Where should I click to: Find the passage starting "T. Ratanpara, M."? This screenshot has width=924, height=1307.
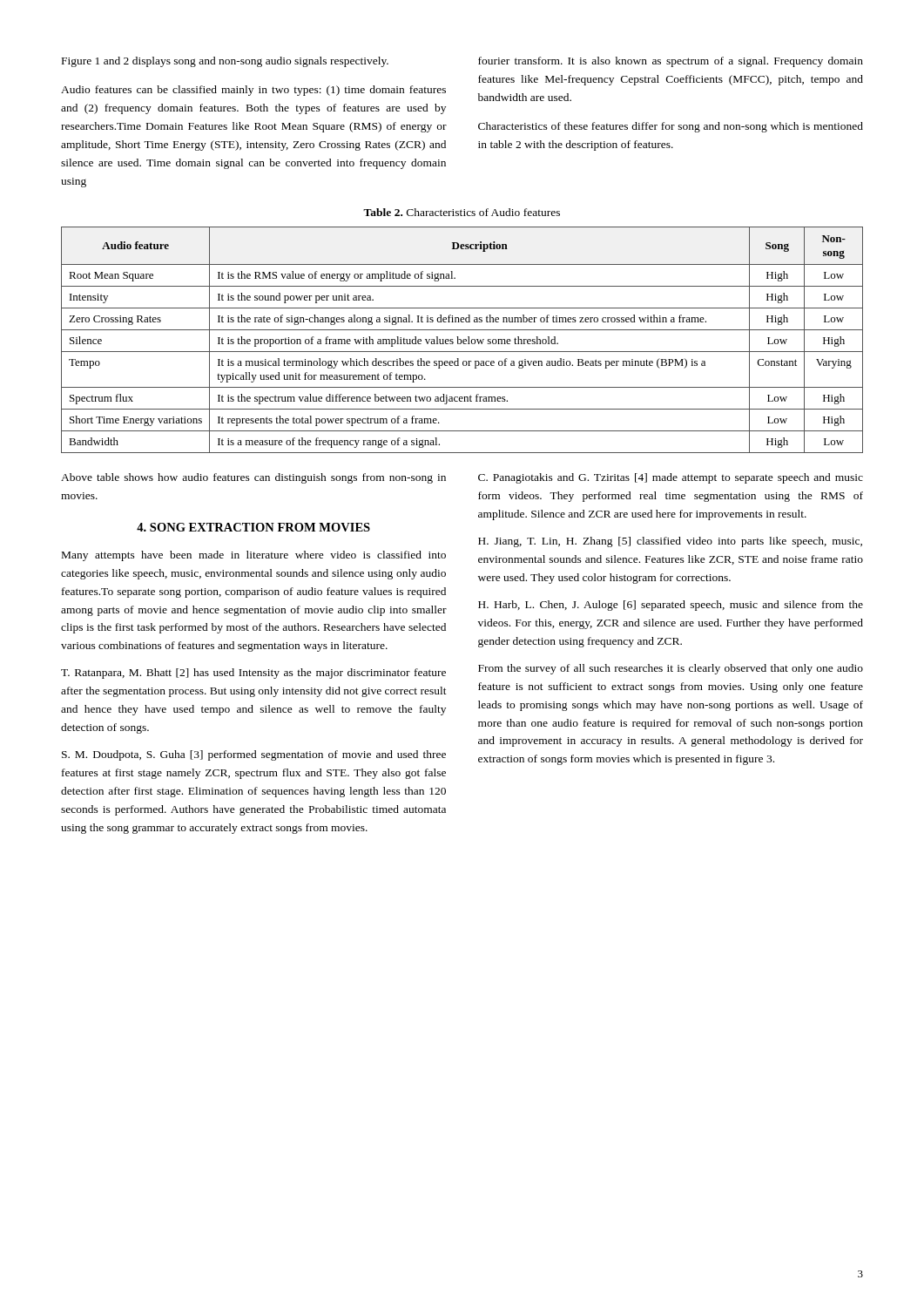pos(254,700)
